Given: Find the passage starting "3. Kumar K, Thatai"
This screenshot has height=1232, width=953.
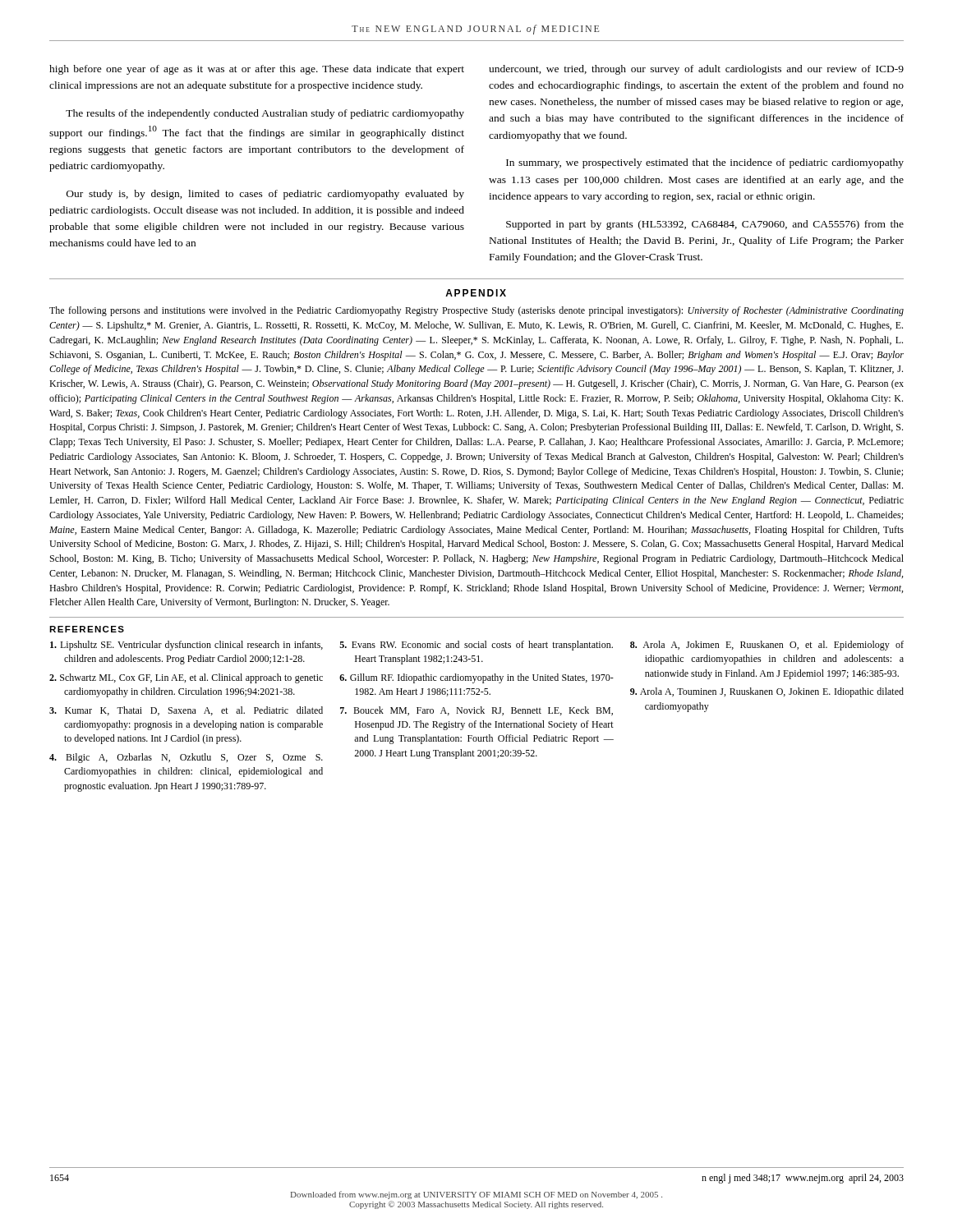Looking at the screenshot, I should point(186,724).
